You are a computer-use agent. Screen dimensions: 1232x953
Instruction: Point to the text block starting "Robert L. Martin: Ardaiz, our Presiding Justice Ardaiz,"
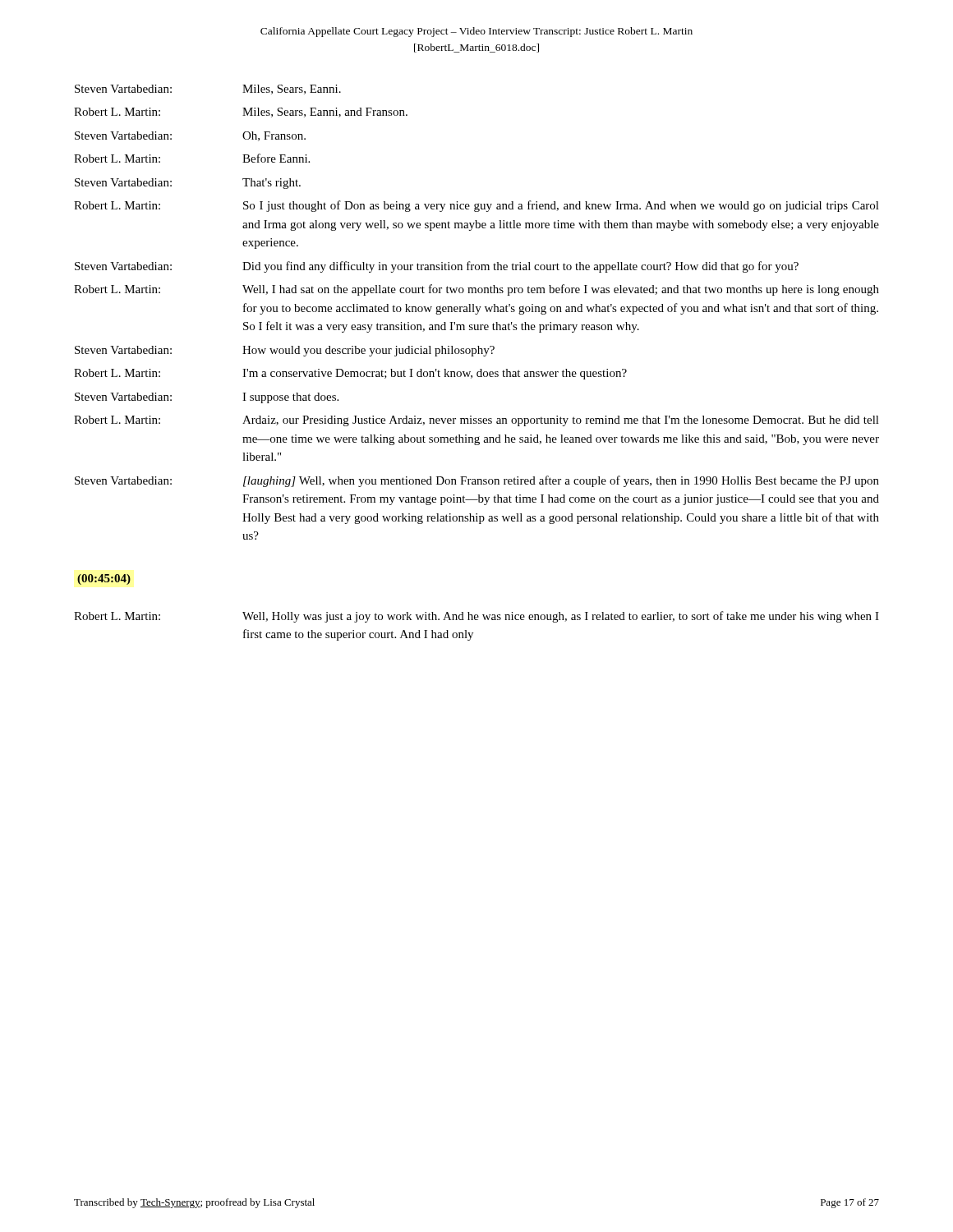coord(476,438)
